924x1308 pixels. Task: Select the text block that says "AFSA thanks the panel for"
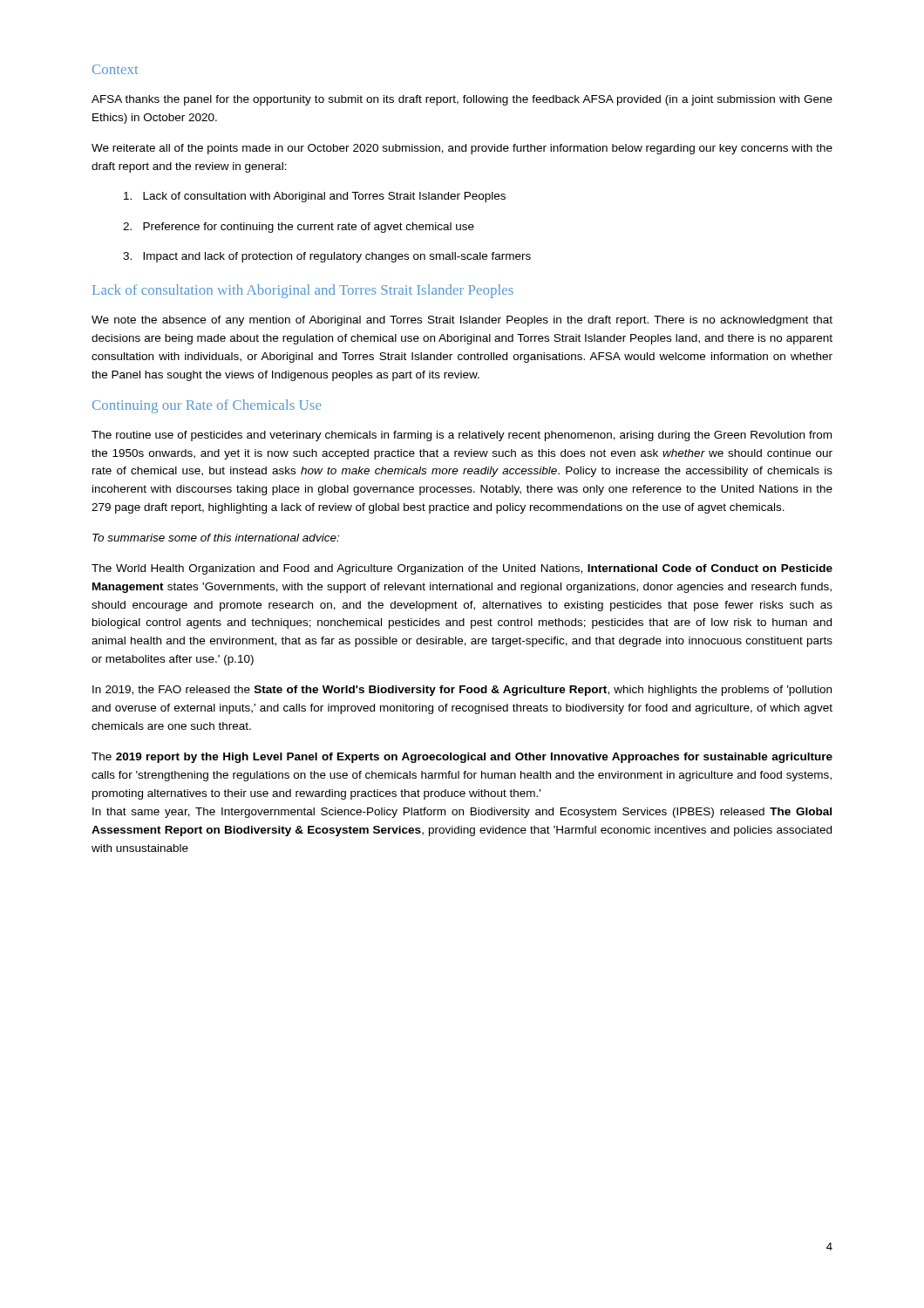(x=462, y=109)
